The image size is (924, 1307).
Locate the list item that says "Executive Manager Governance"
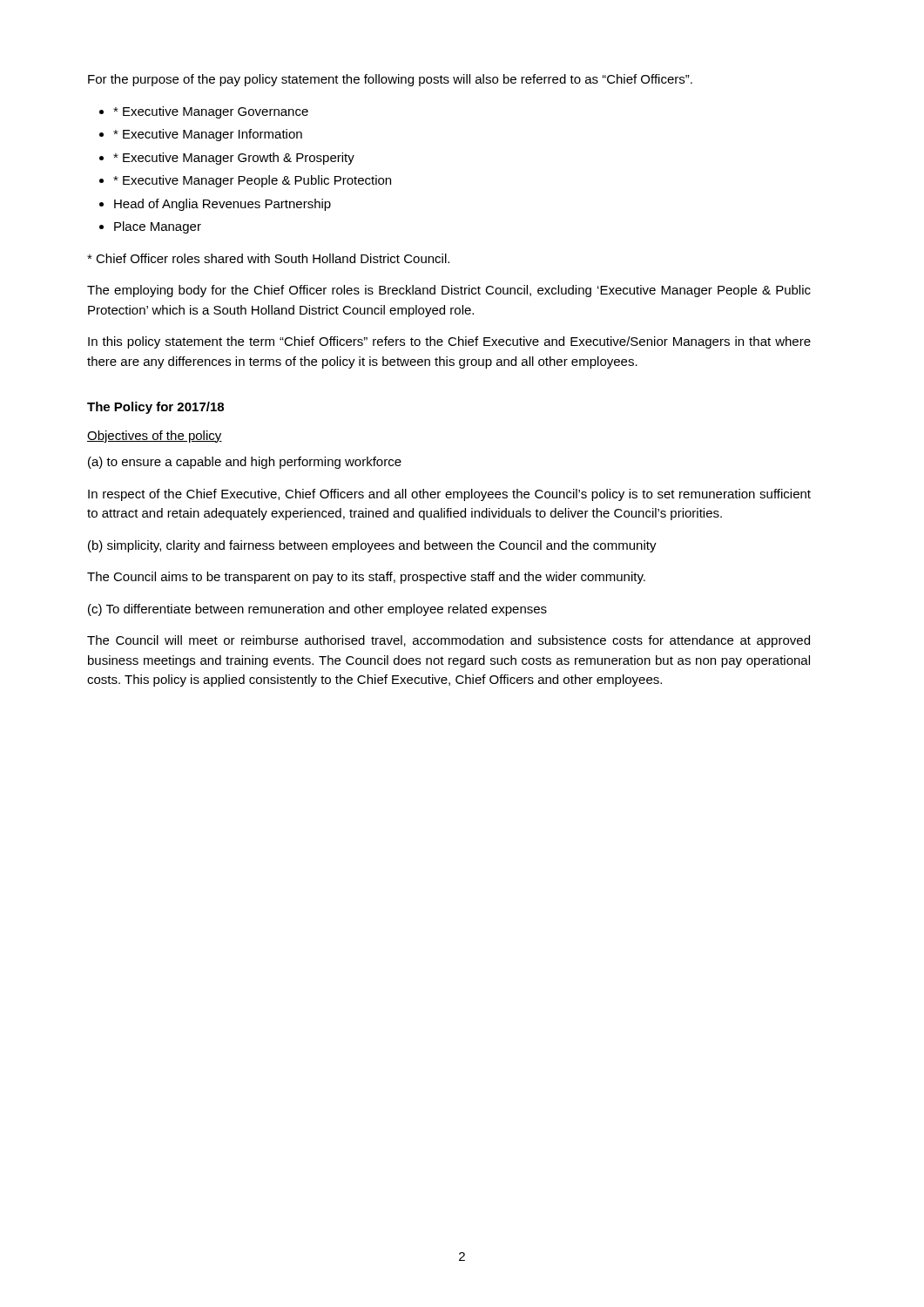pyautogui.click(x=211, y=111)
